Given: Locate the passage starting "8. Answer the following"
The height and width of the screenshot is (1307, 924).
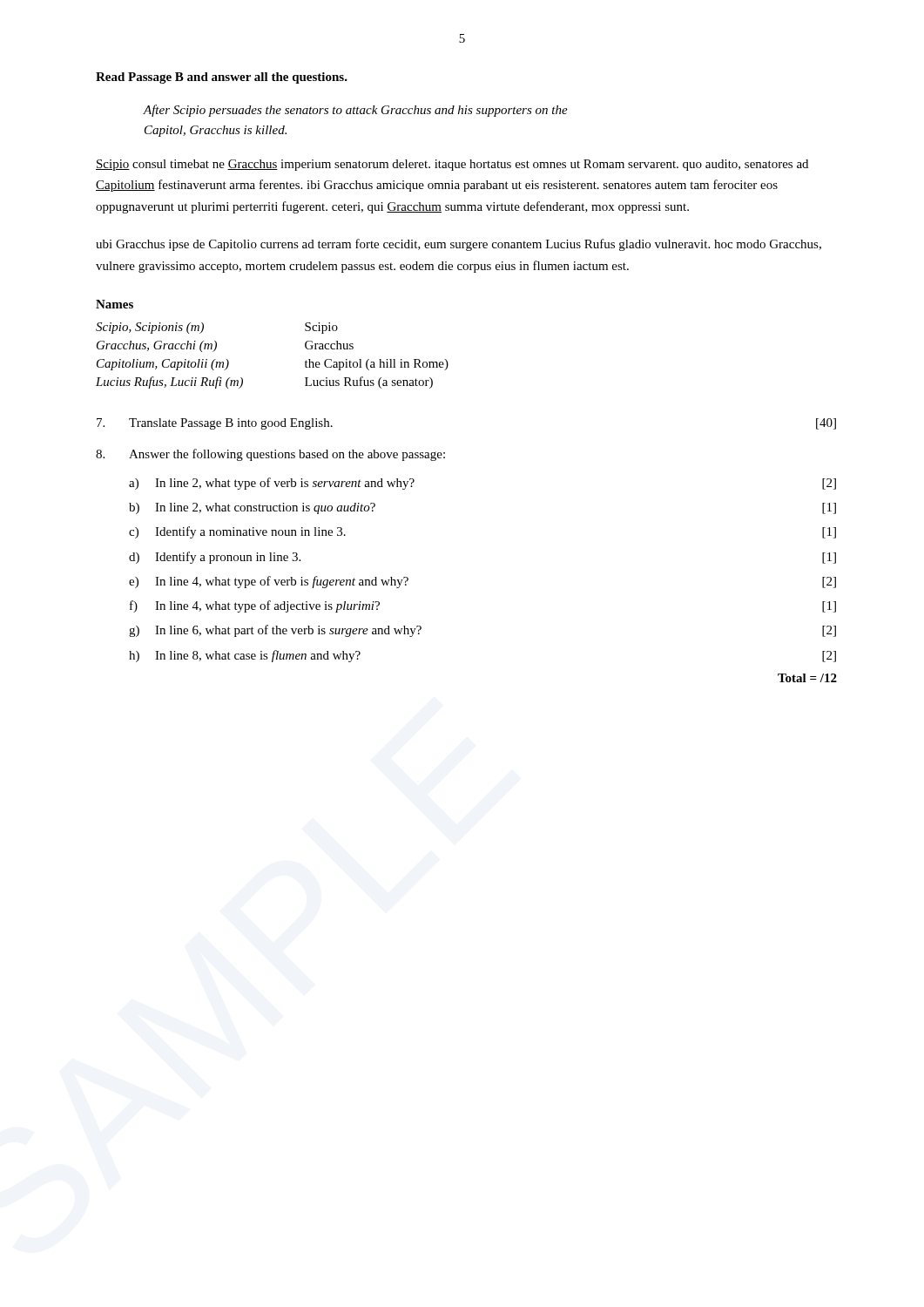Looking at the screenshot, I should tap(440, 454).
